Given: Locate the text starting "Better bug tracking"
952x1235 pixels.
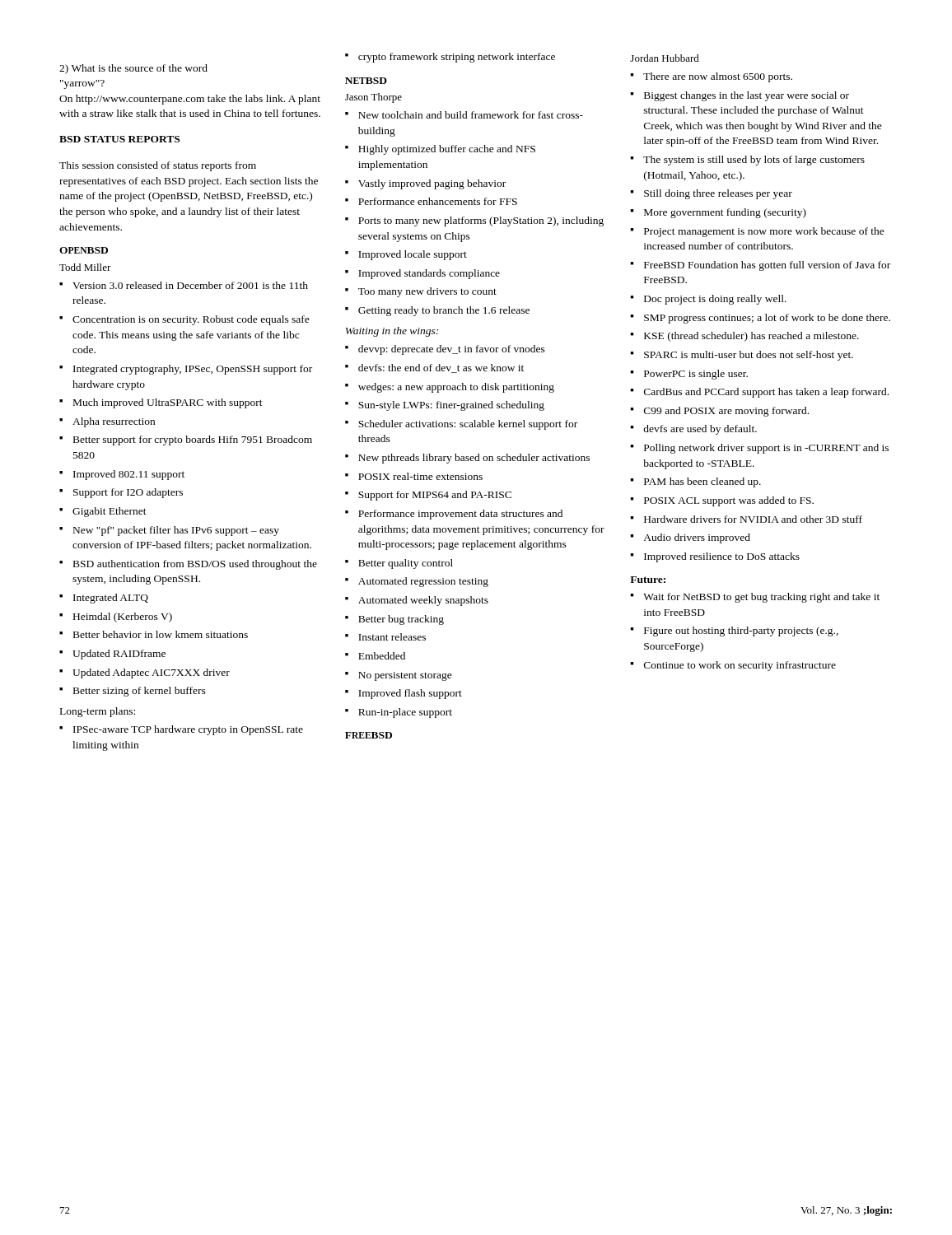Looking at the screenshot, I should click(394, 620).
